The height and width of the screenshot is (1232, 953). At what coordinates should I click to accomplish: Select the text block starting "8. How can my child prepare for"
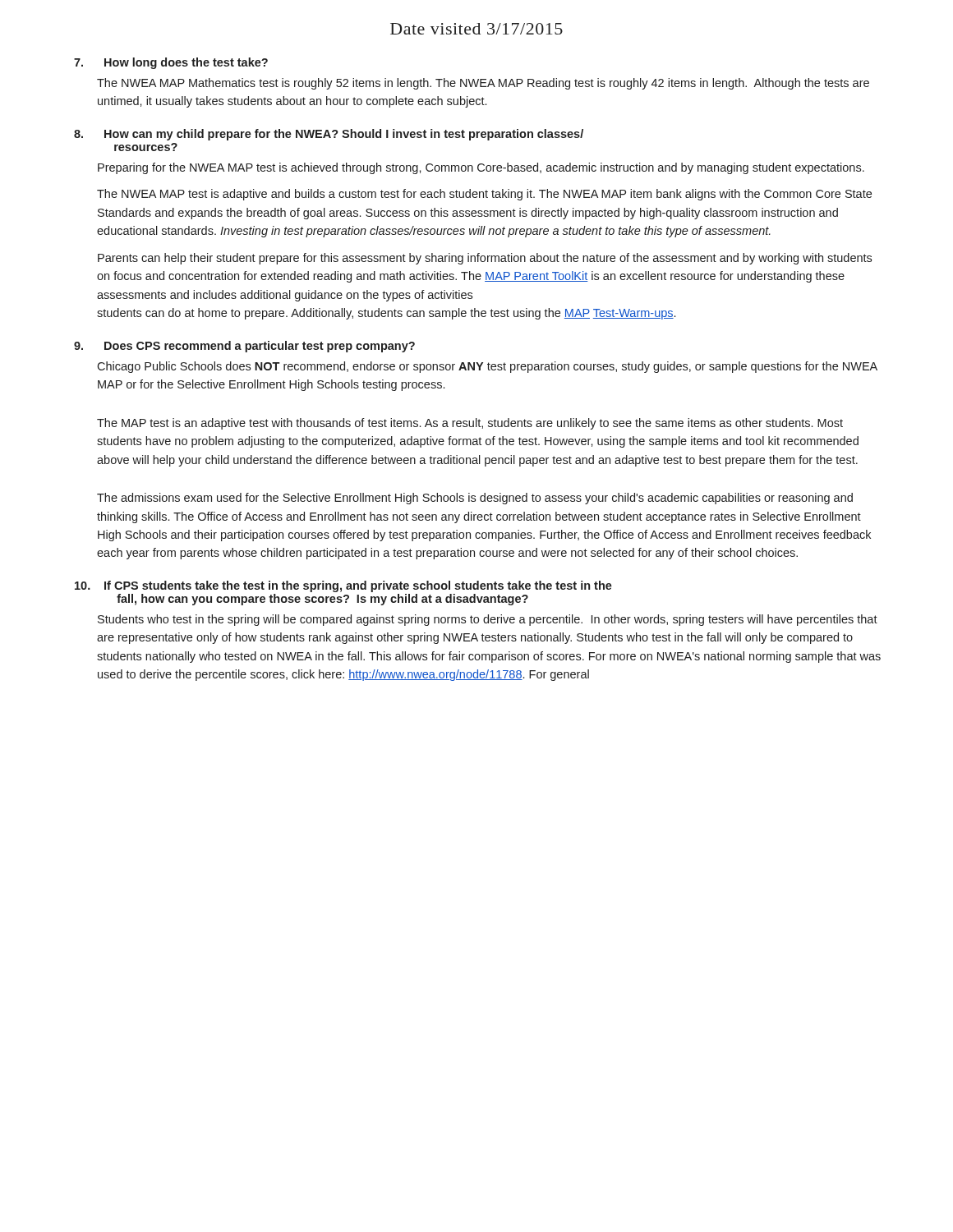click(x=329, y=140)
